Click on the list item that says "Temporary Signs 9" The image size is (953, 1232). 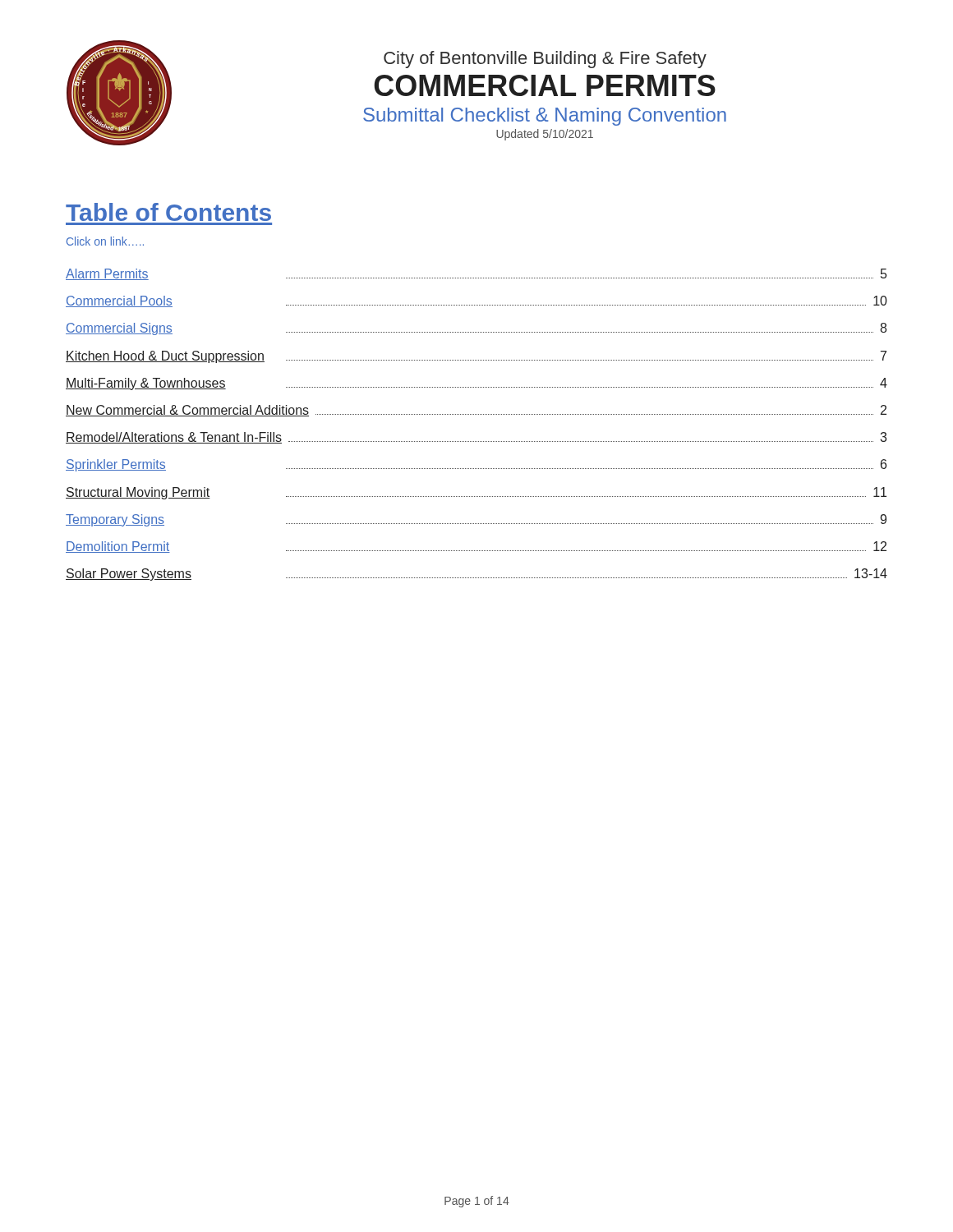[476, 519]
